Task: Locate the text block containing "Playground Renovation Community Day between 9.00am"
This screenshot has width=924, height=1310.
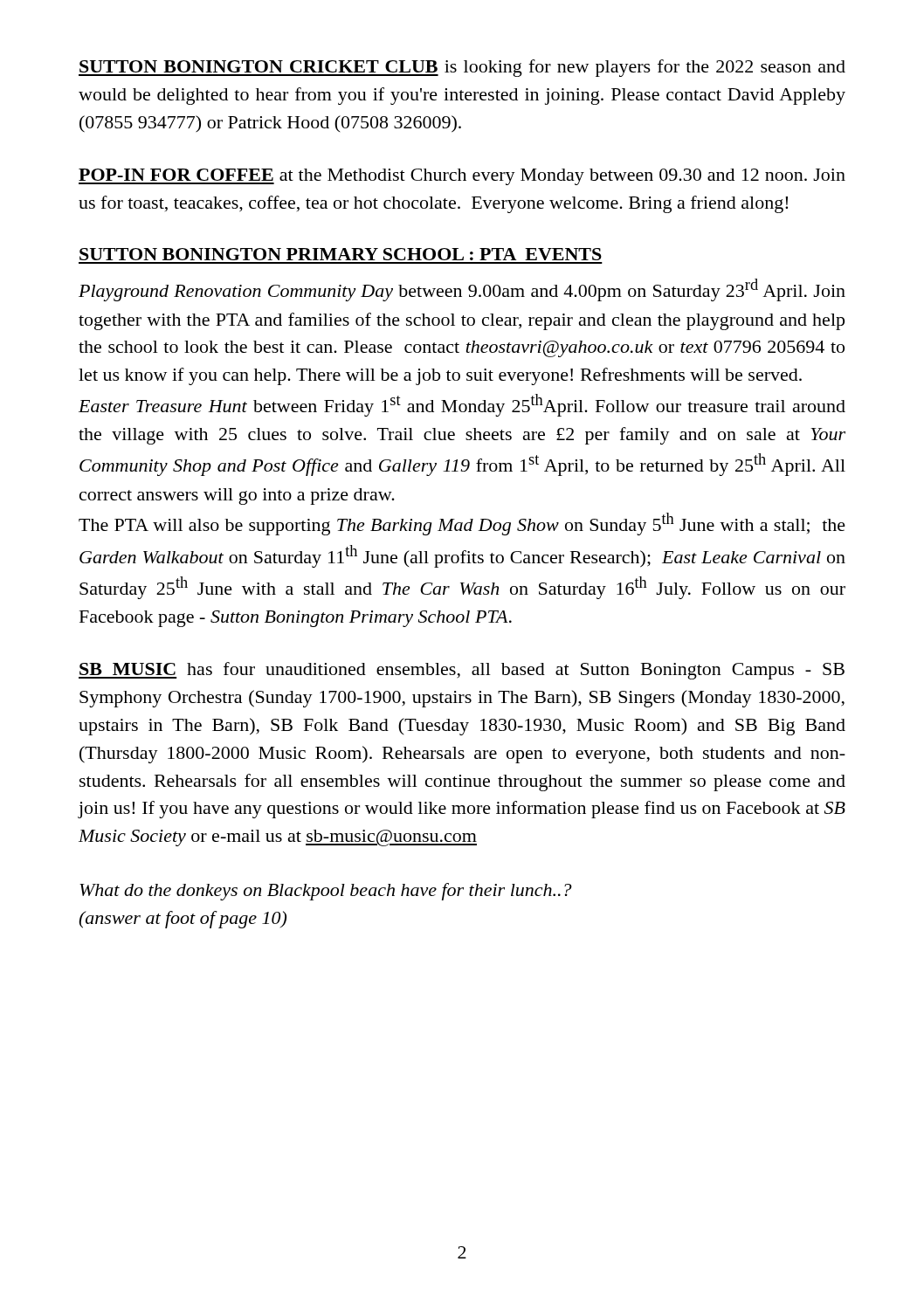Action: click(x=462, y=452)
